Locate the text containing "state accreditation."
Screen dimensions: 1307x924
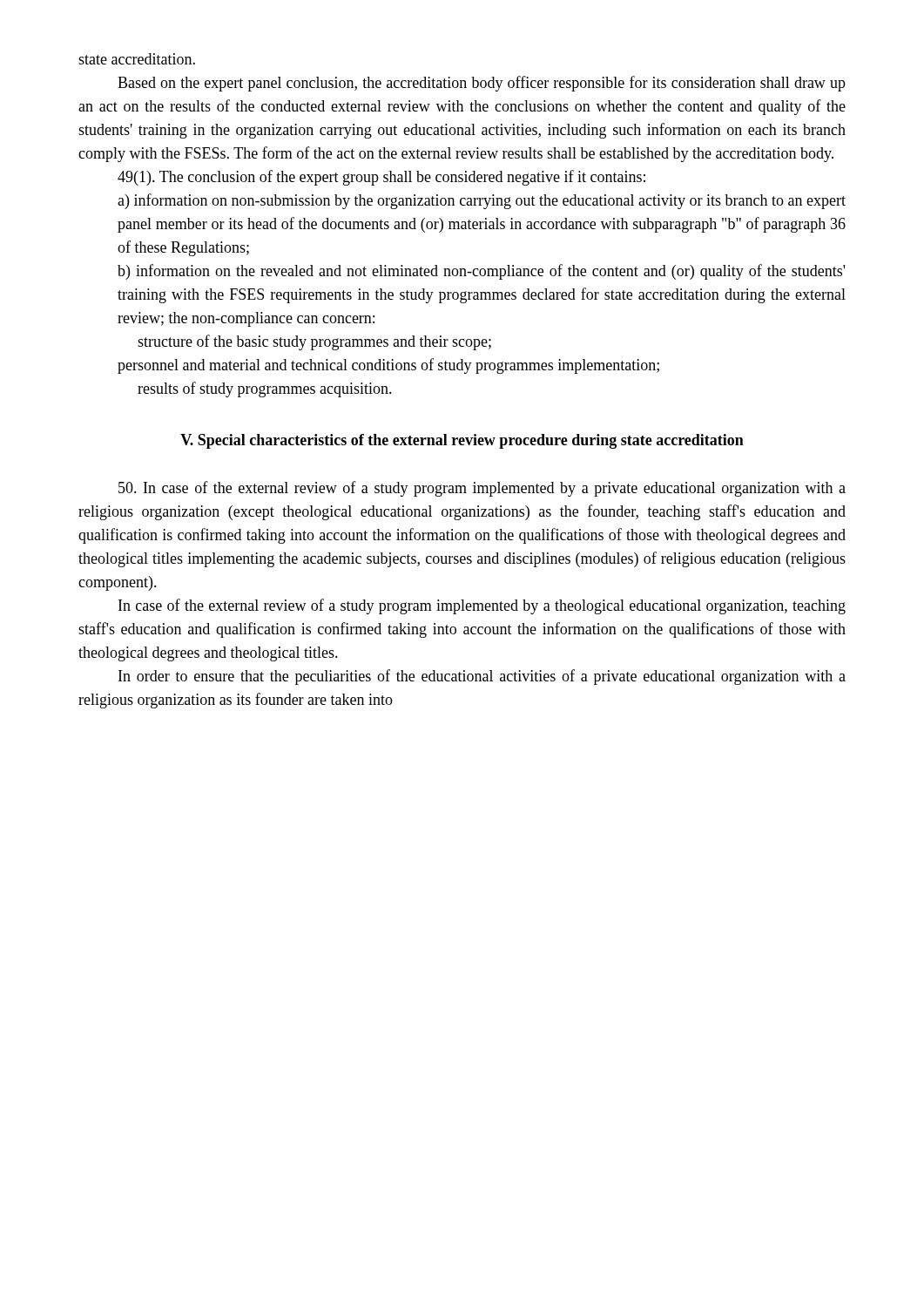tap(137, 59)
